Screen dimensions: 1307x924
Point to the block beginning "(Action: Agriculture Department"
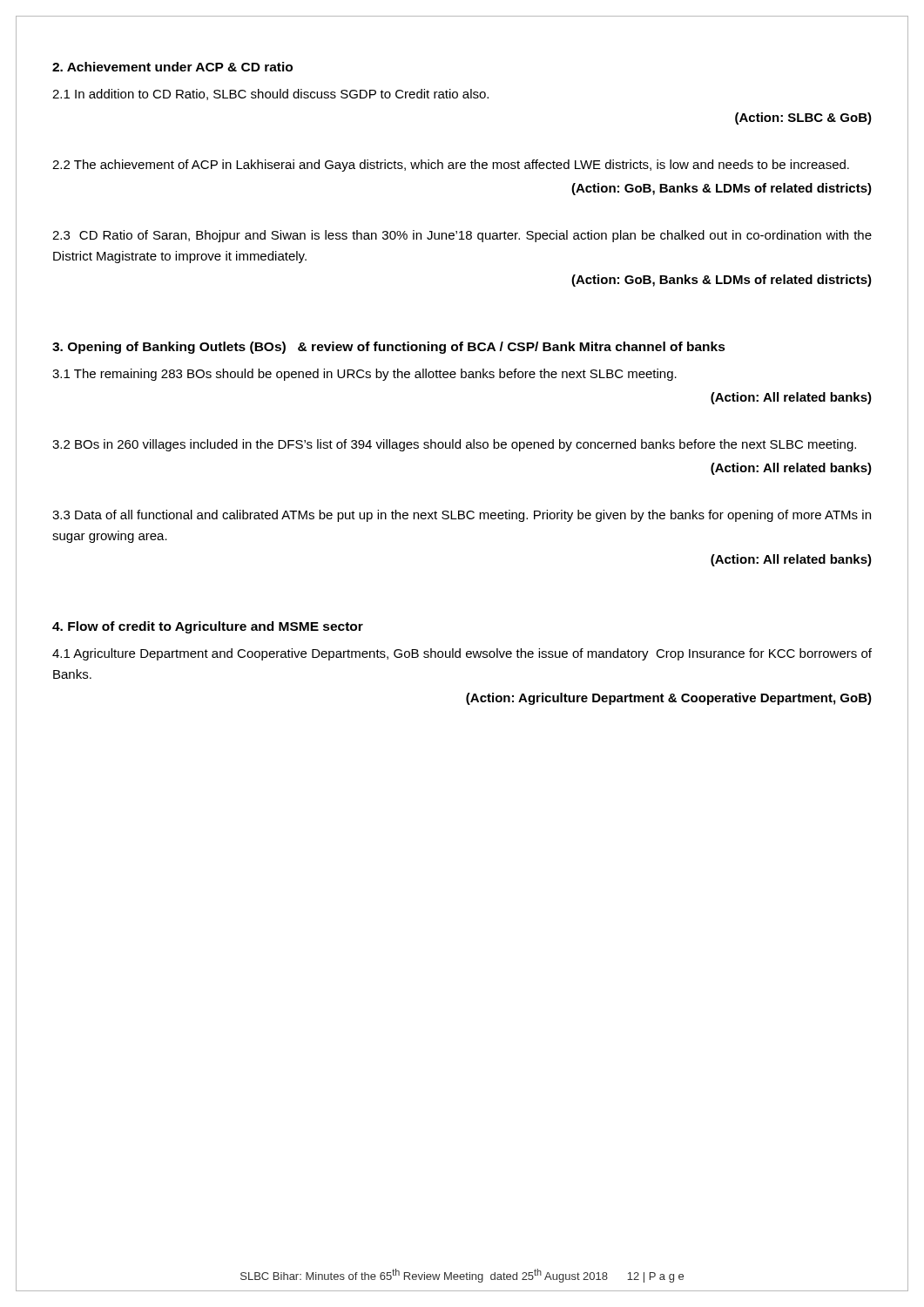click(x=669, y=697)
